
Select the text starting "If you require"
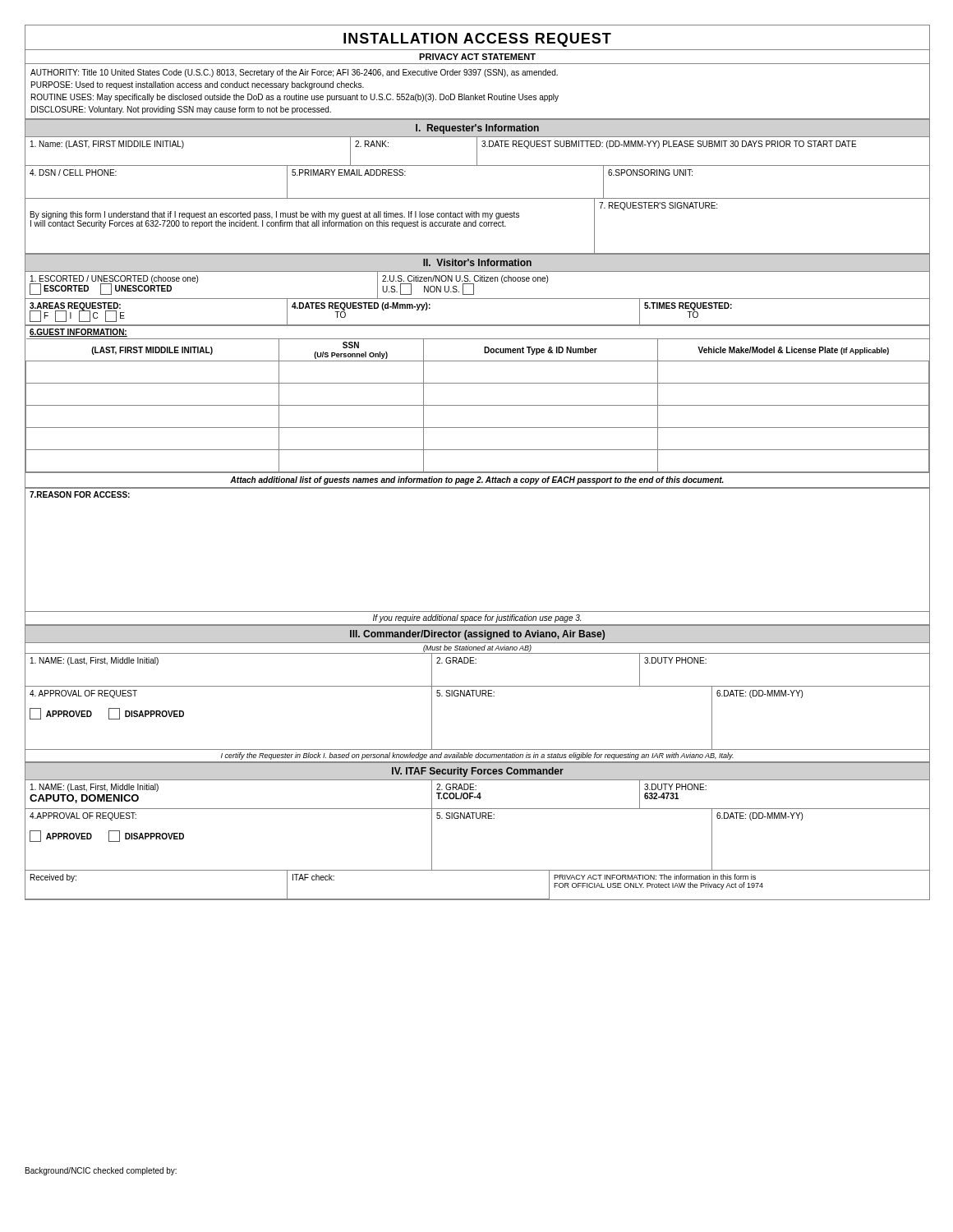477,618
